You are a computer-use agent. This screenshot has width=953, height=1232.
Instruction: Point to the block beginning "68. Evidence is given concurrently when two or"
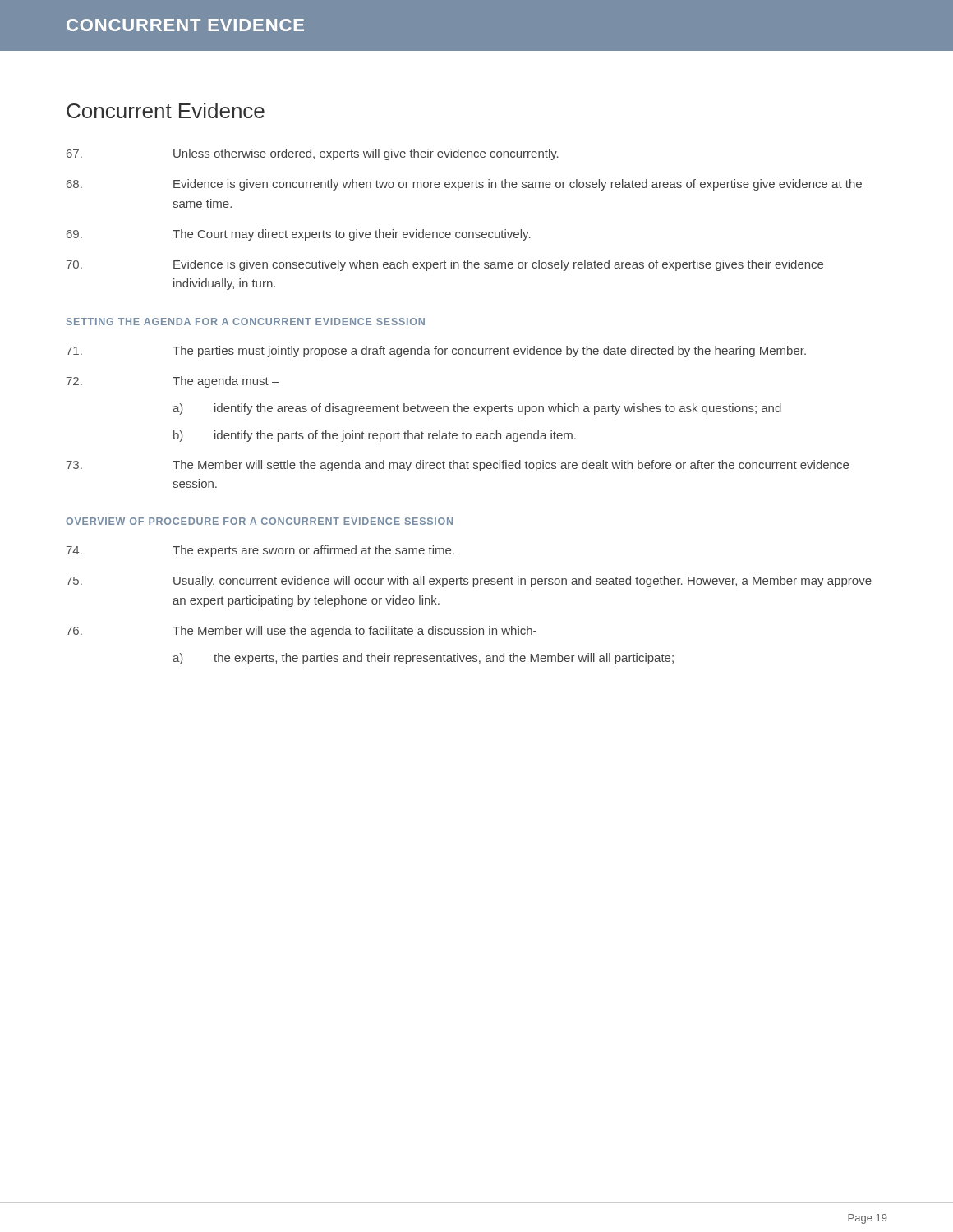[x=476, y=193]
